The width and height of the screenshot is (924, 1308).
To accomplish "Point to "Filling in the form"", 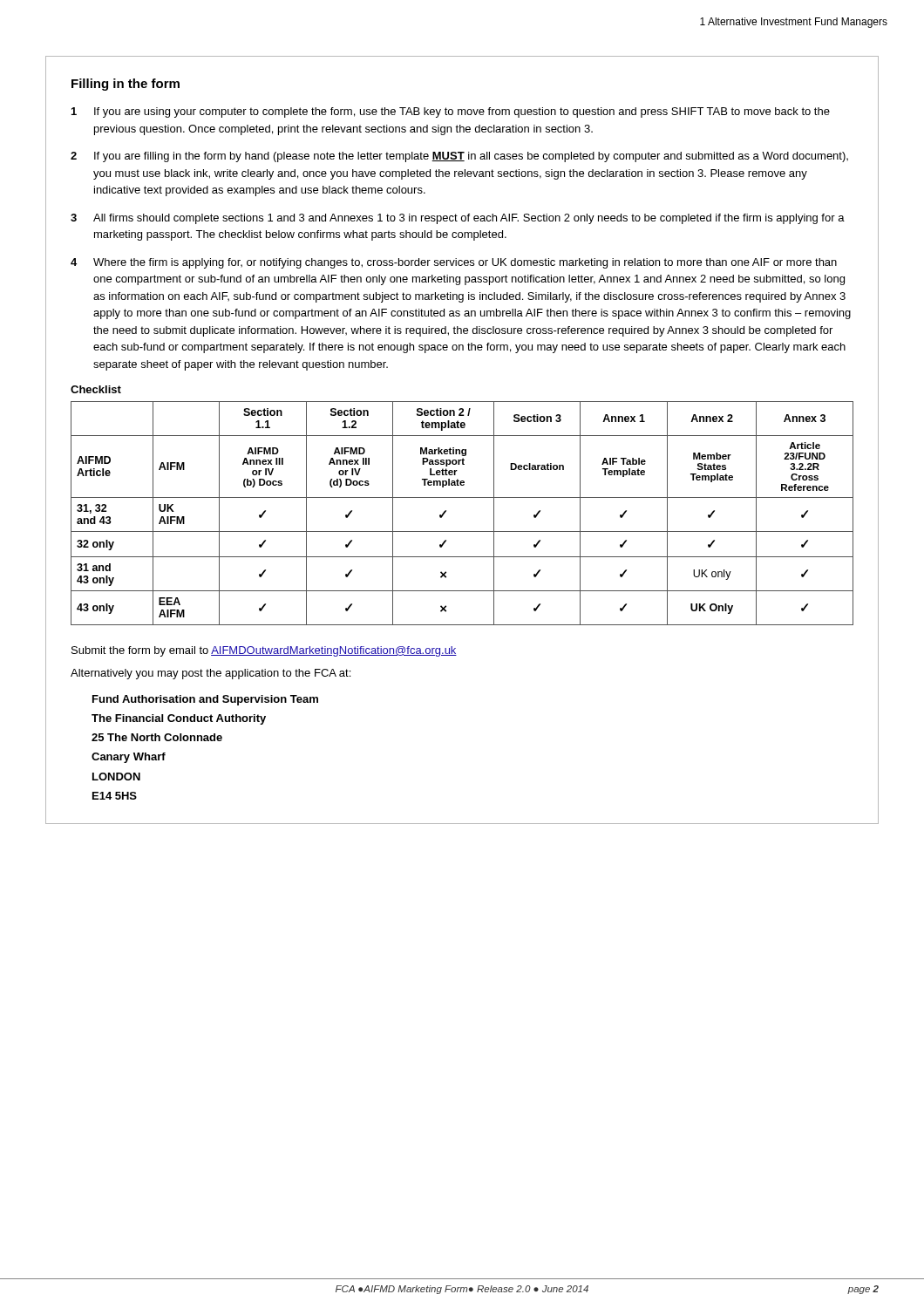I will coord(125,83).
